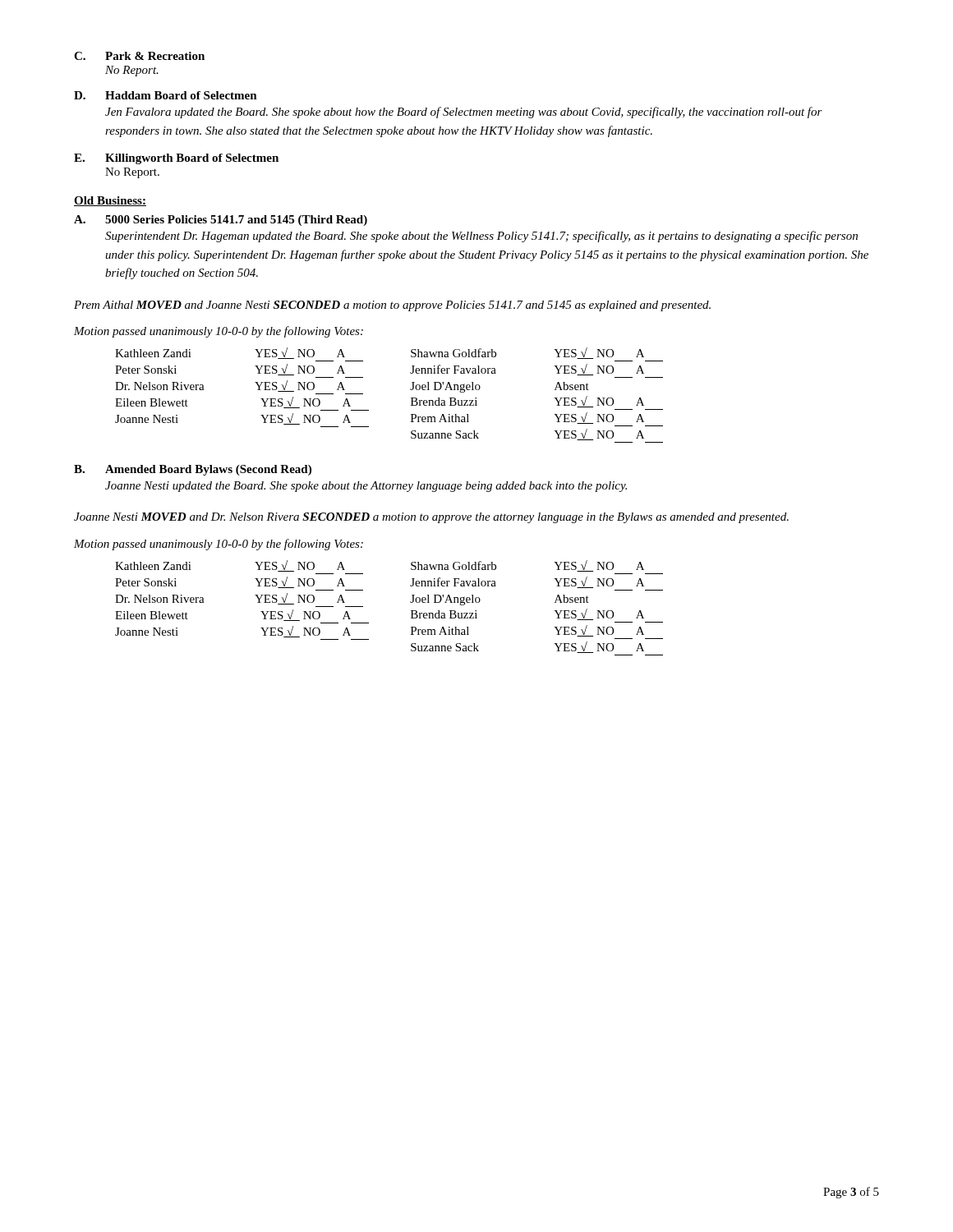Click the passage that begins "B. Amended Board Bylaws (Second Read)"
Image resolution: width=953 pixels, height=1232 pixels.
click(351, 478)
